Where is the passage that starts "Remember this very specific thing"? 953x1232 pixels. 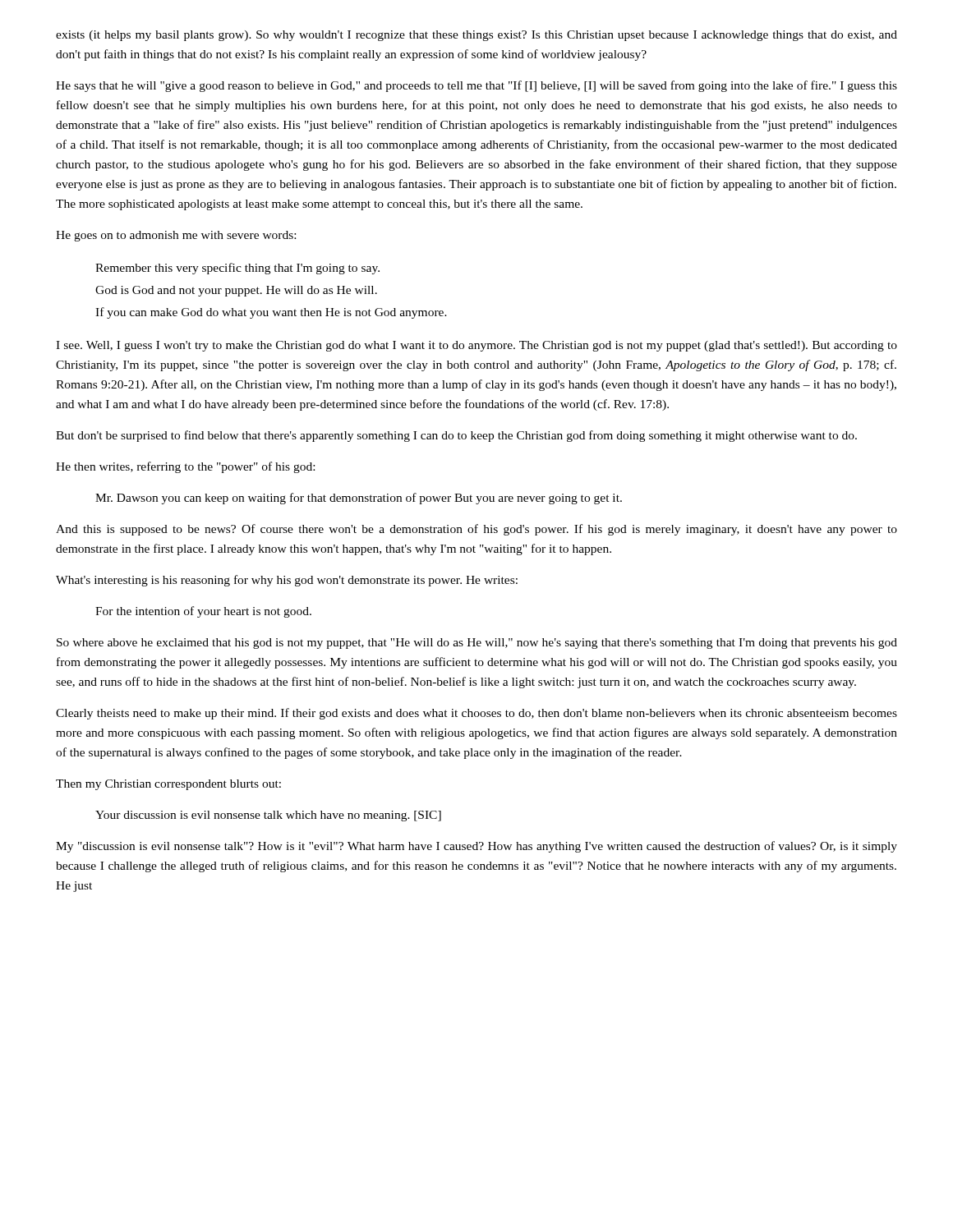click(271, 290)
